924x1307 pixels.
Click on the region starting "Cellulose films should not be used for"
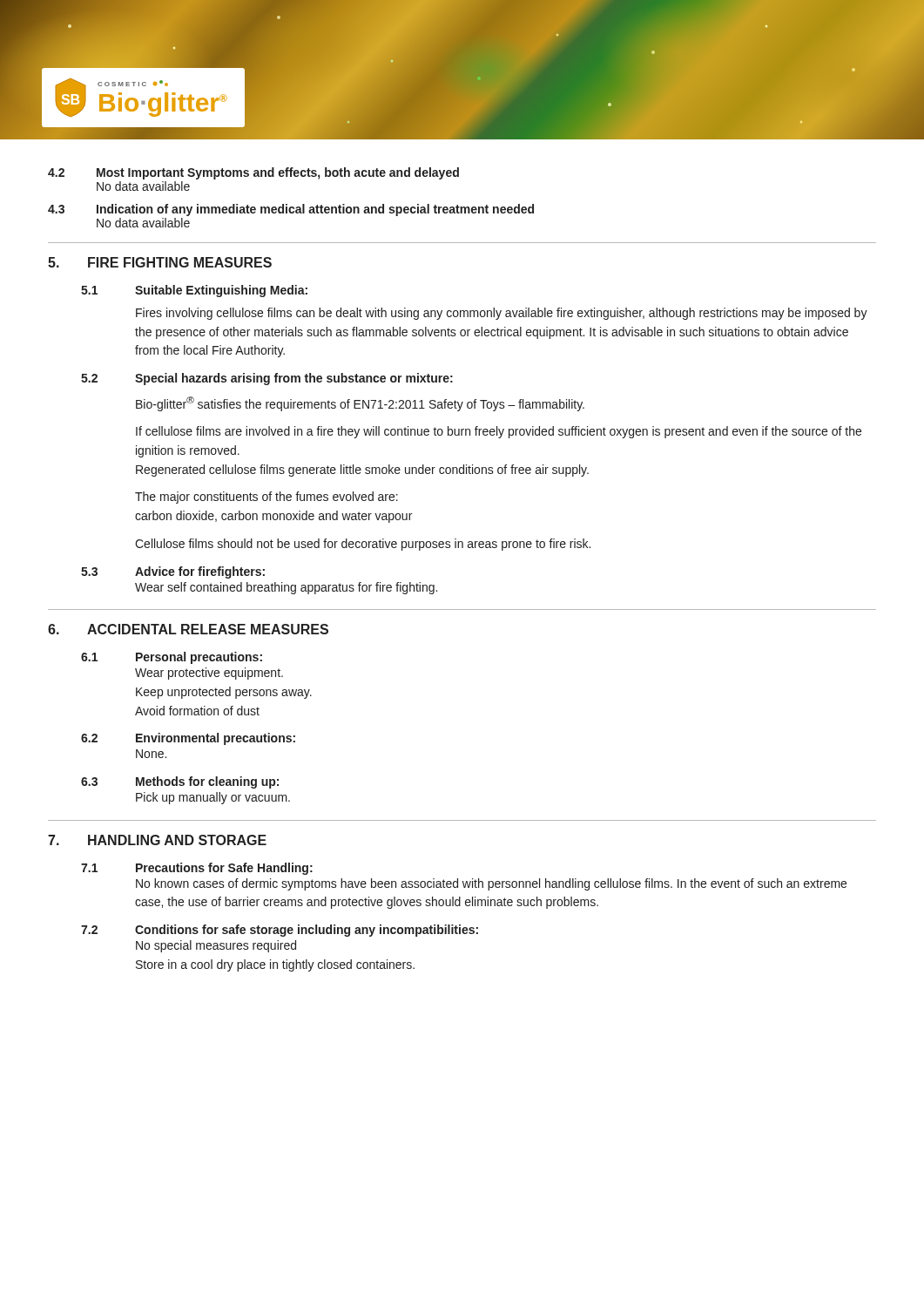[363, 544]
